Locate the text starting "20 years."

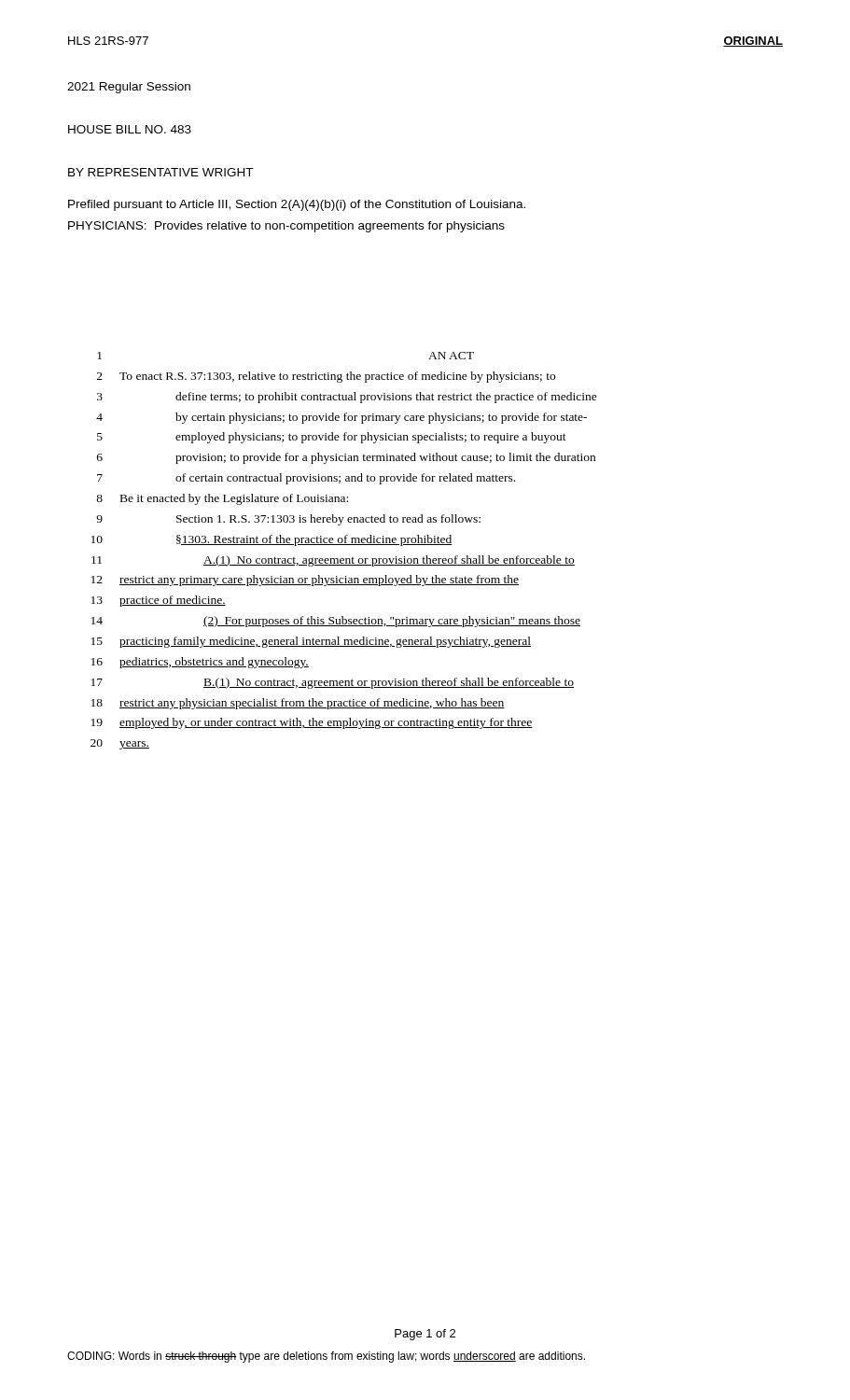coord(120,744)
